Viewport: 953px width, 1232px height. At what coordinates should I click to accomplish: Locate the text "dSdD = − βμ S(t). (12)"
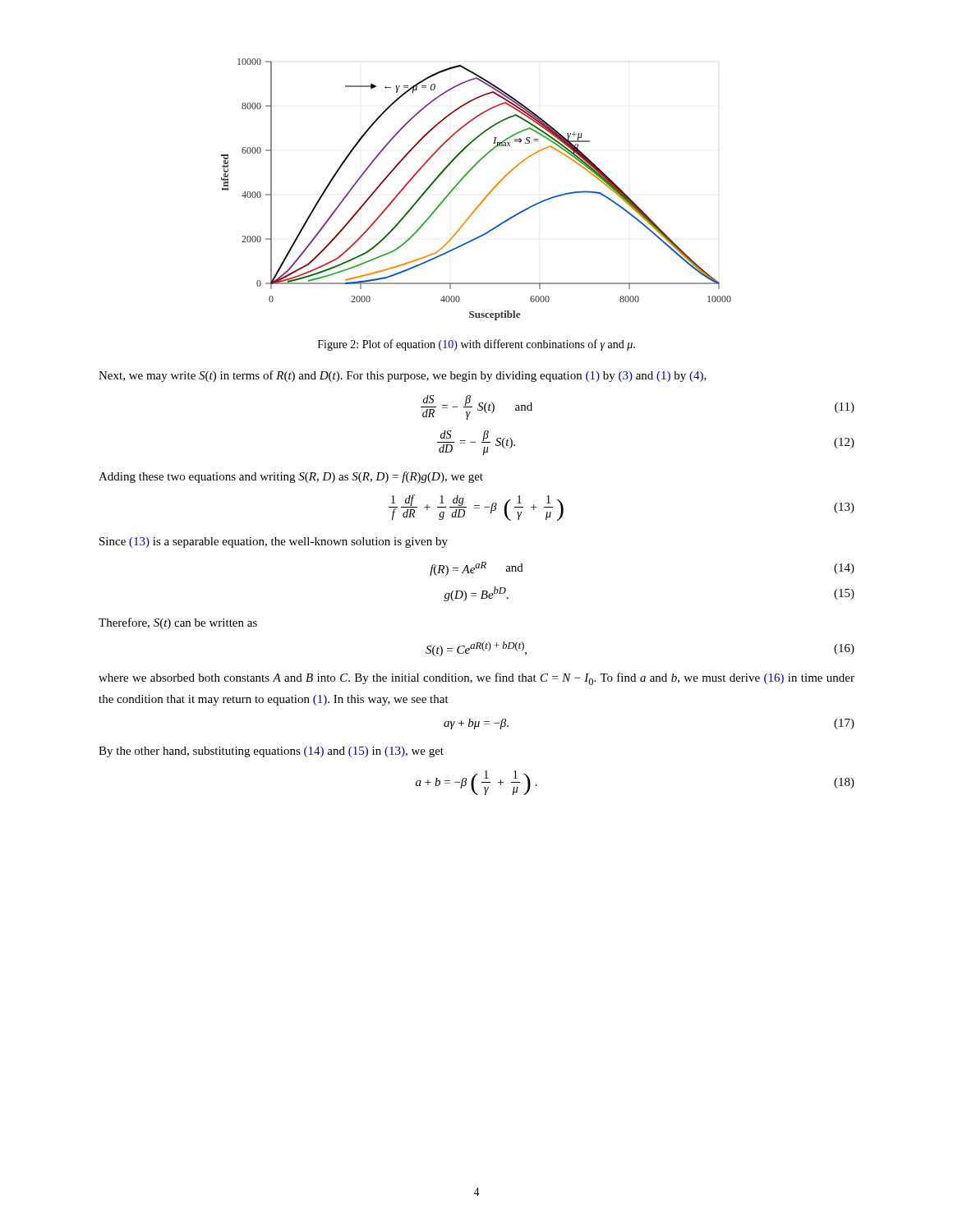(x=486, y=442)
